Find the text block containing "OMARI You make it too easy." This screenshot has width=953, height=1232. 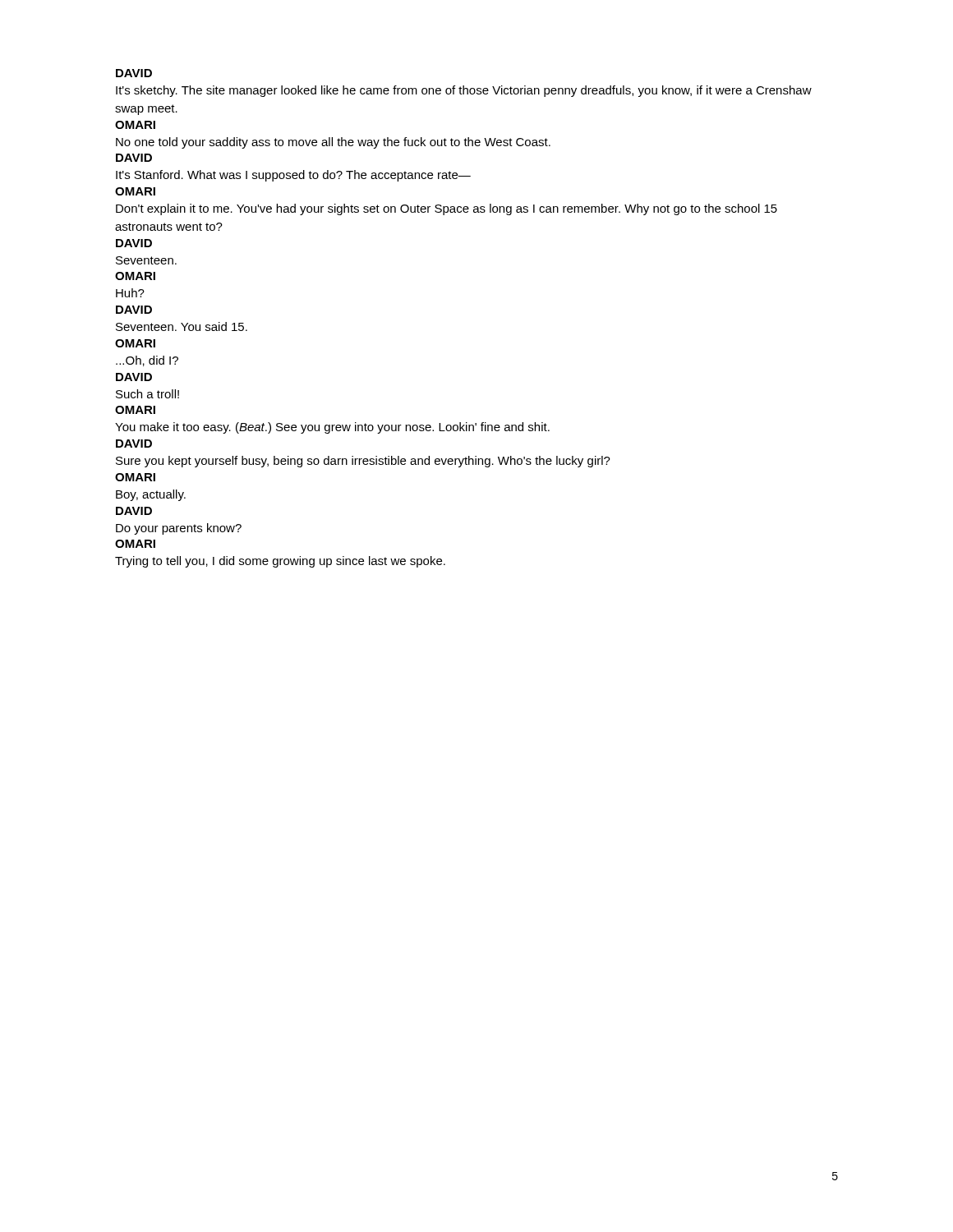click(x=476, y=419)
